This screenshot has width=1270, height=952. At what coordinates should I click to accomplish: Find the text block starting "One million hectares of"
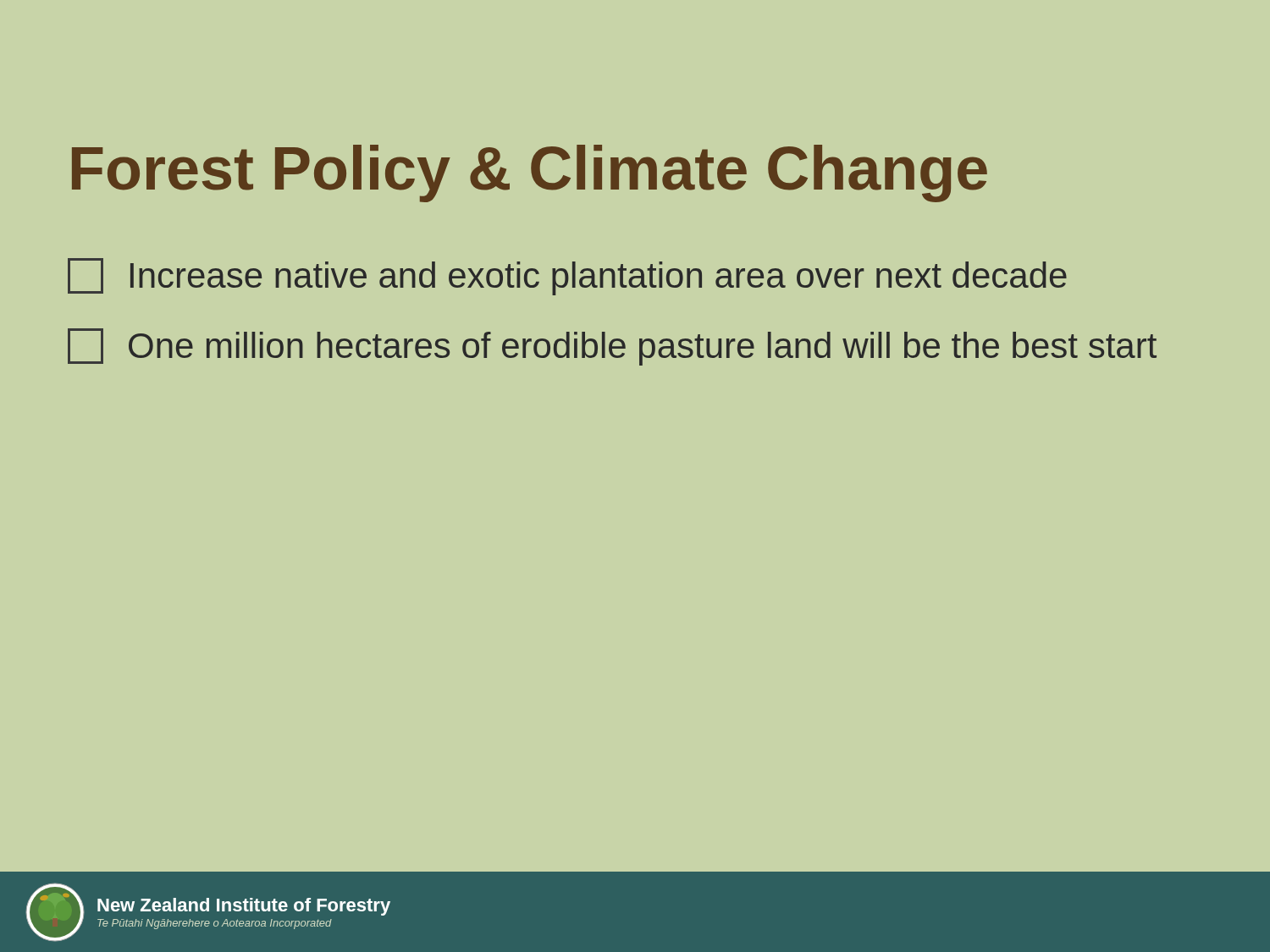click(x=635, y=346)
